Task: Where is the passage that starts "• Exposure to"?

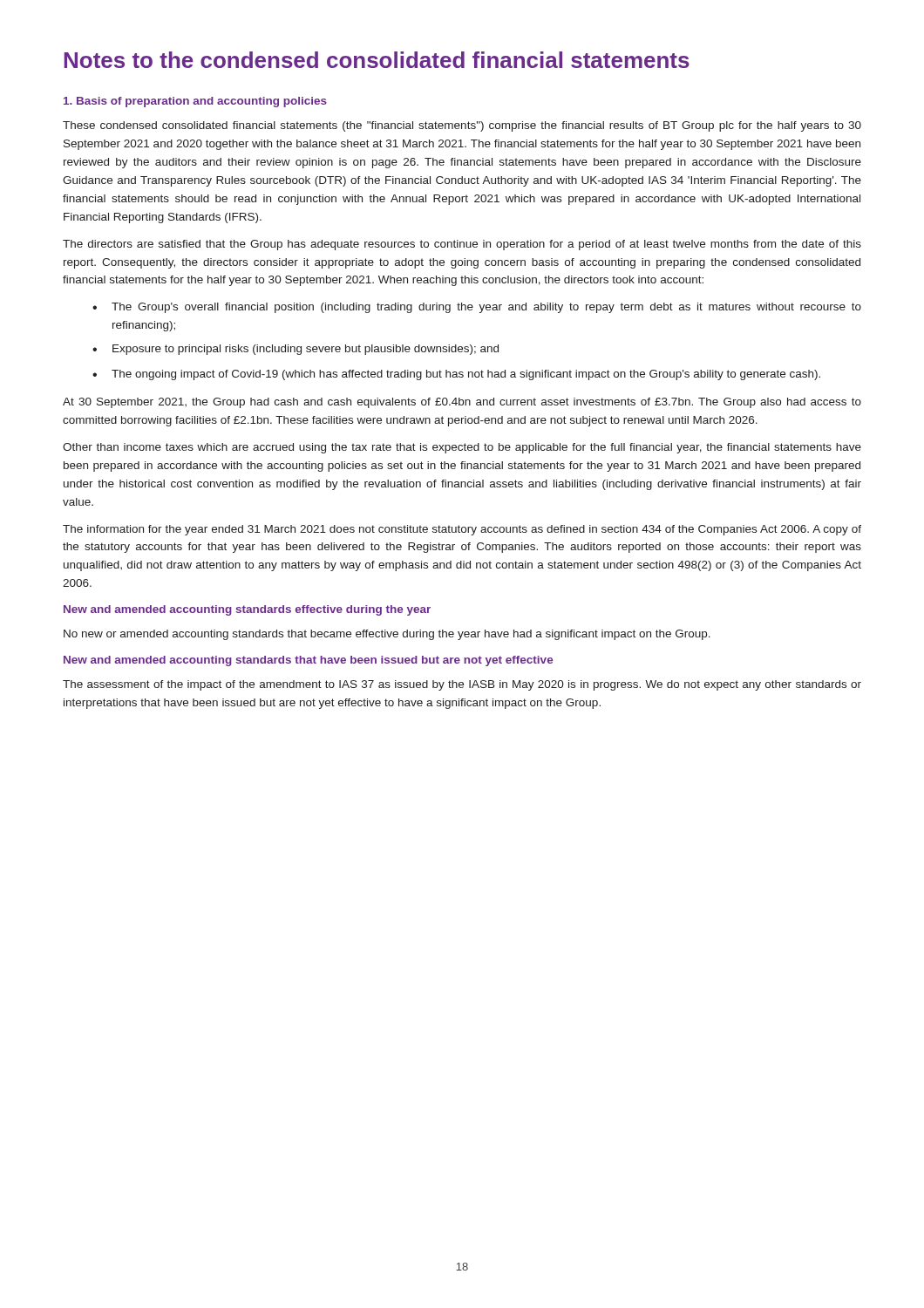Action: click(x=474, y=350)
